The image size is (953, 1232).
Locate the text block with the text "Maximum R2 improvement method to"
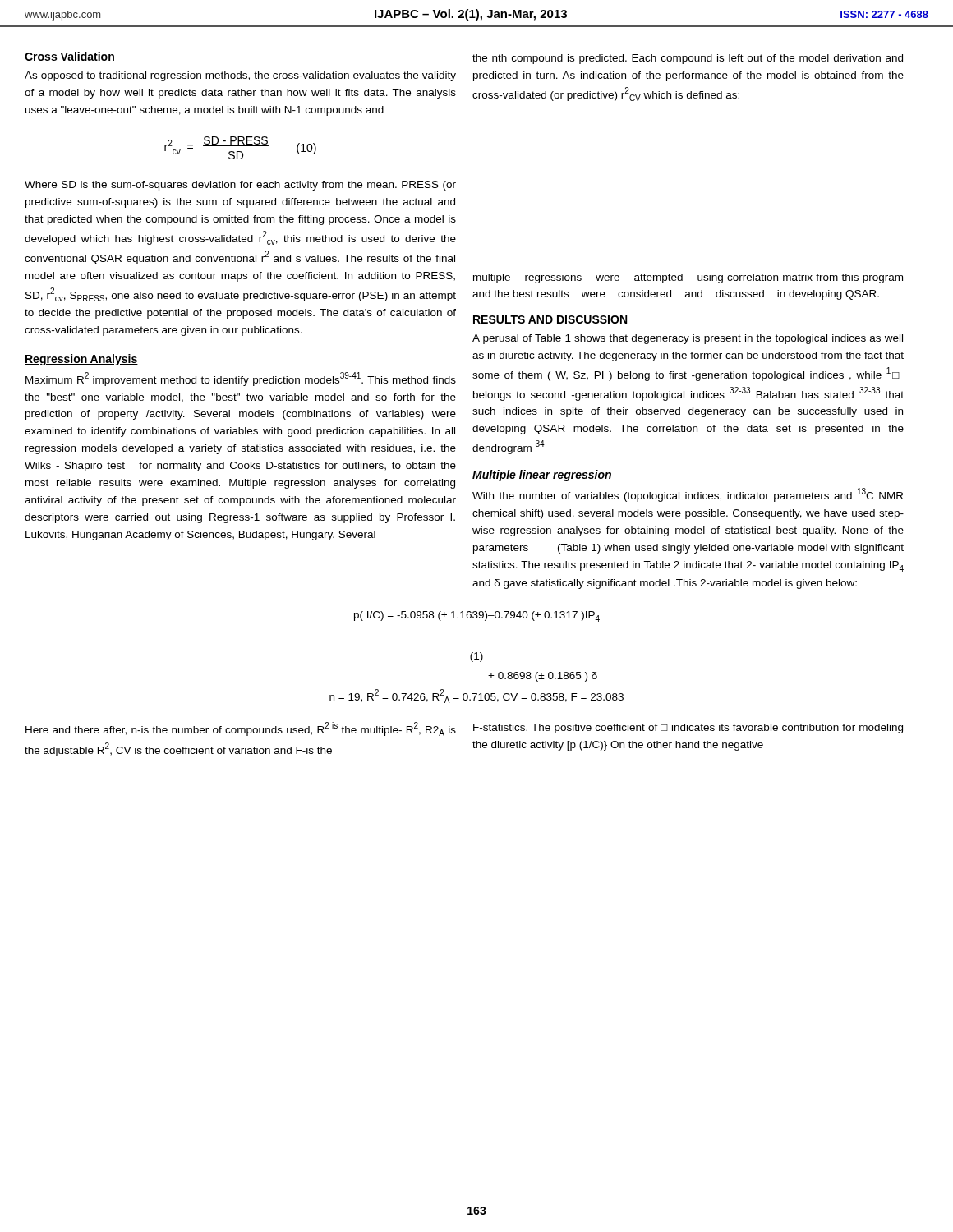coord(240,456)
